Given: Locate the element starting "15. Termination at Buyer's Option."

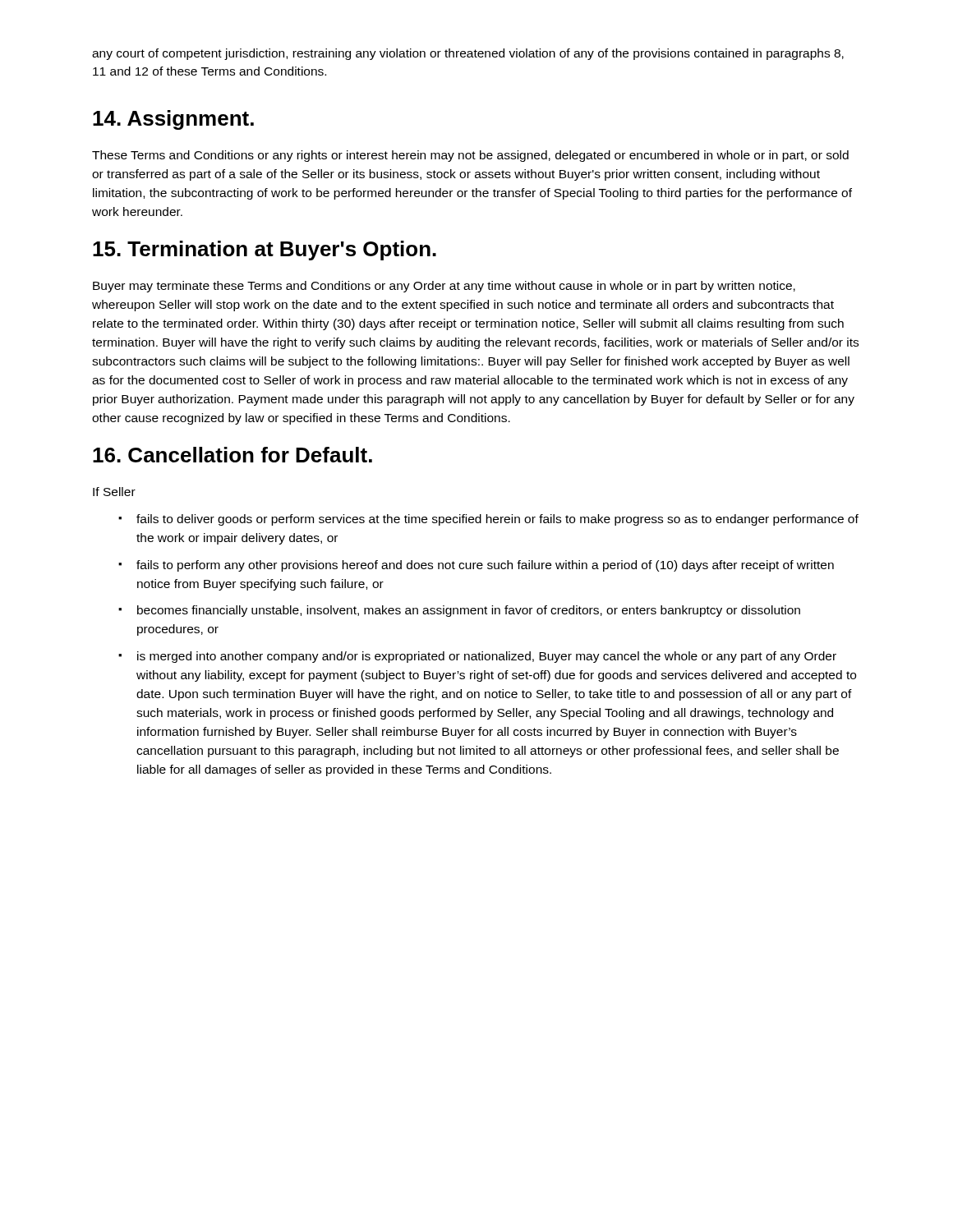Looking at the screenshot, I should 265,249.
